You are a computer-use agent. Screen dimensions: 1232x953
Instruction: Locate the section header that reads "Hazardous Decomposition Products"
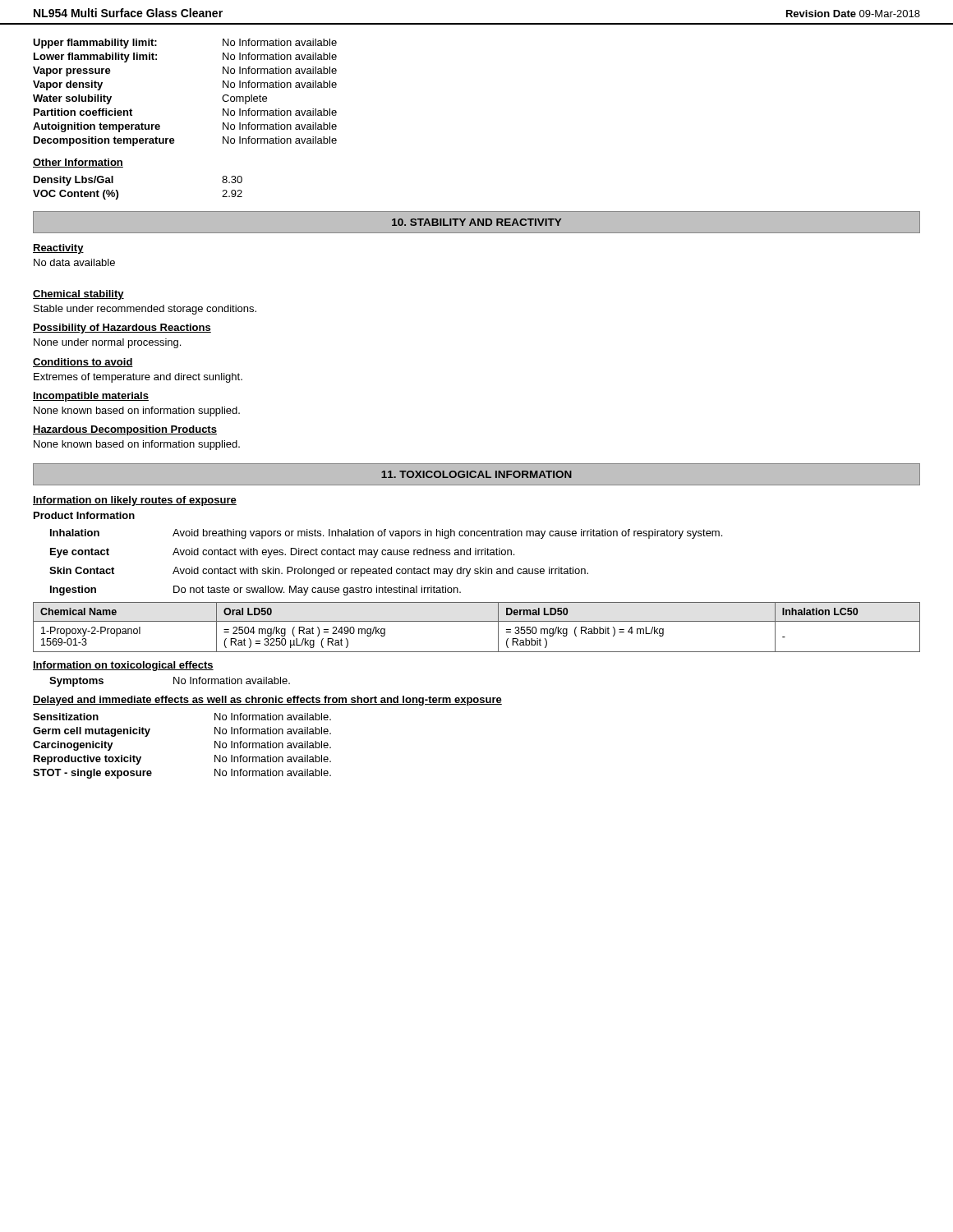click(x=125, y=429)
